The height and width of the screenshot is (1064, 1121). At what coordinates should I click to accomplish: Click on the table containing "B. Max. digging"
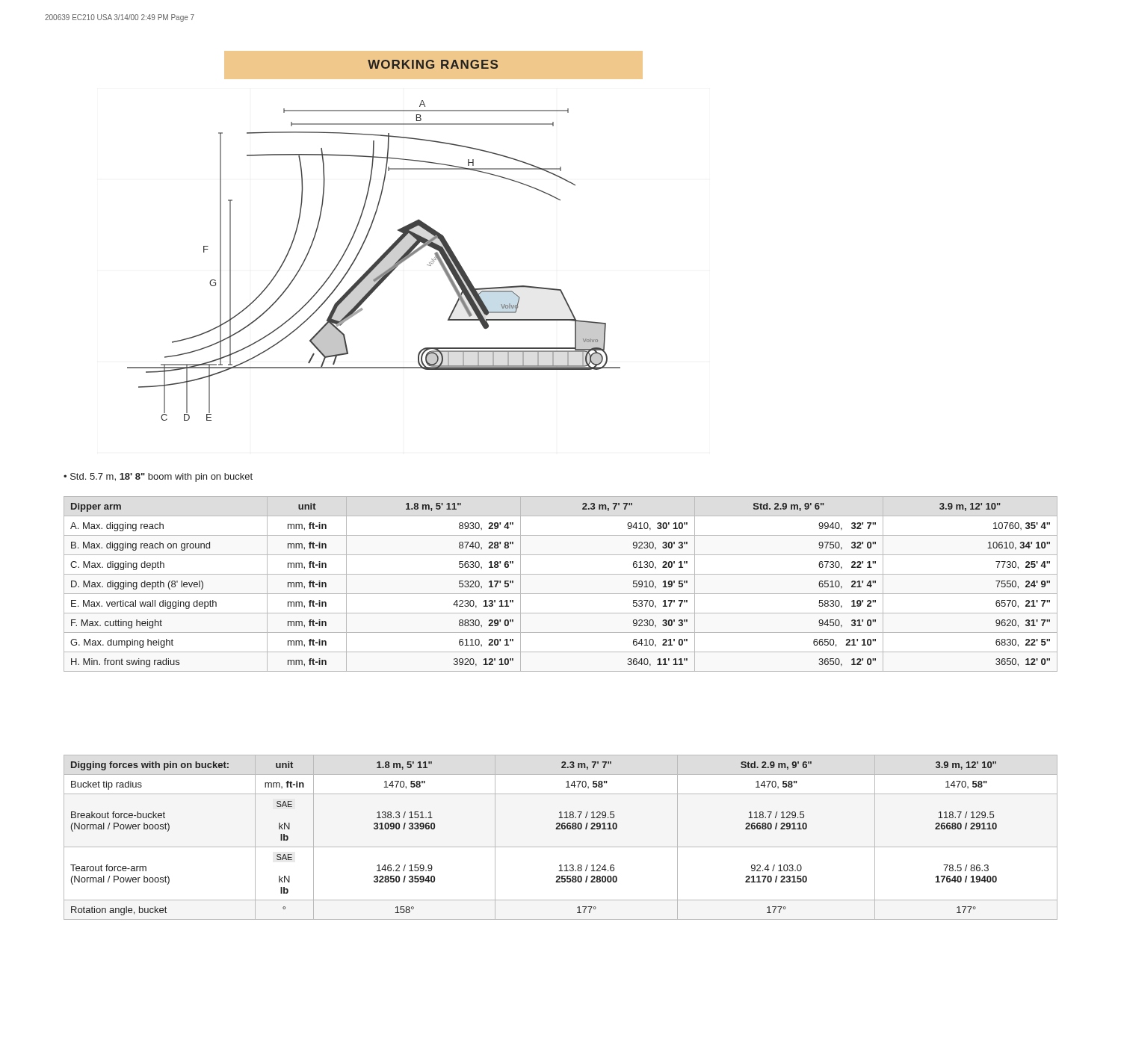(x=560, y=584)
